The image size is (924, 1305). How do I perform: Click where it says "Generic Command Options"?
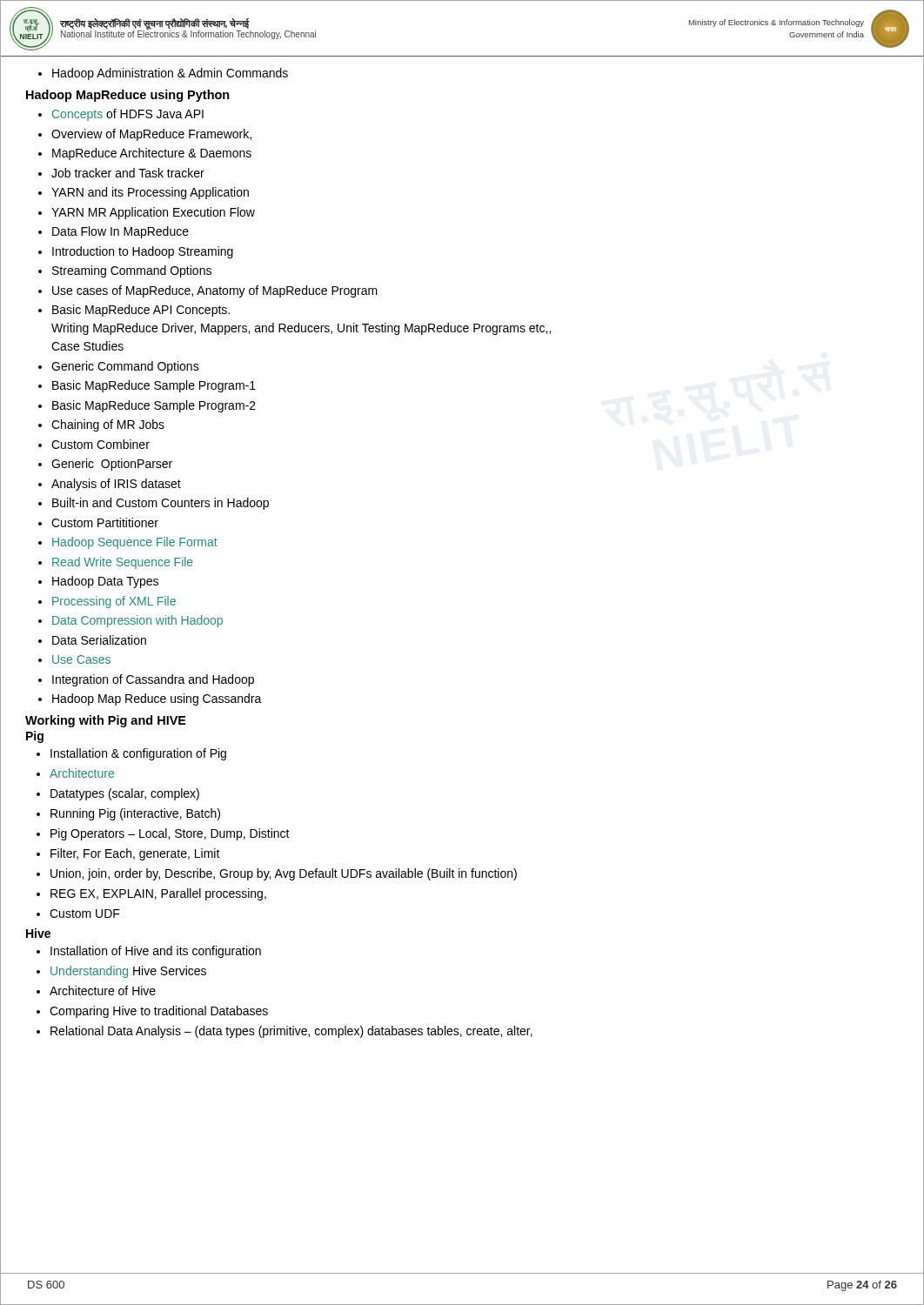tap(119, 367)
